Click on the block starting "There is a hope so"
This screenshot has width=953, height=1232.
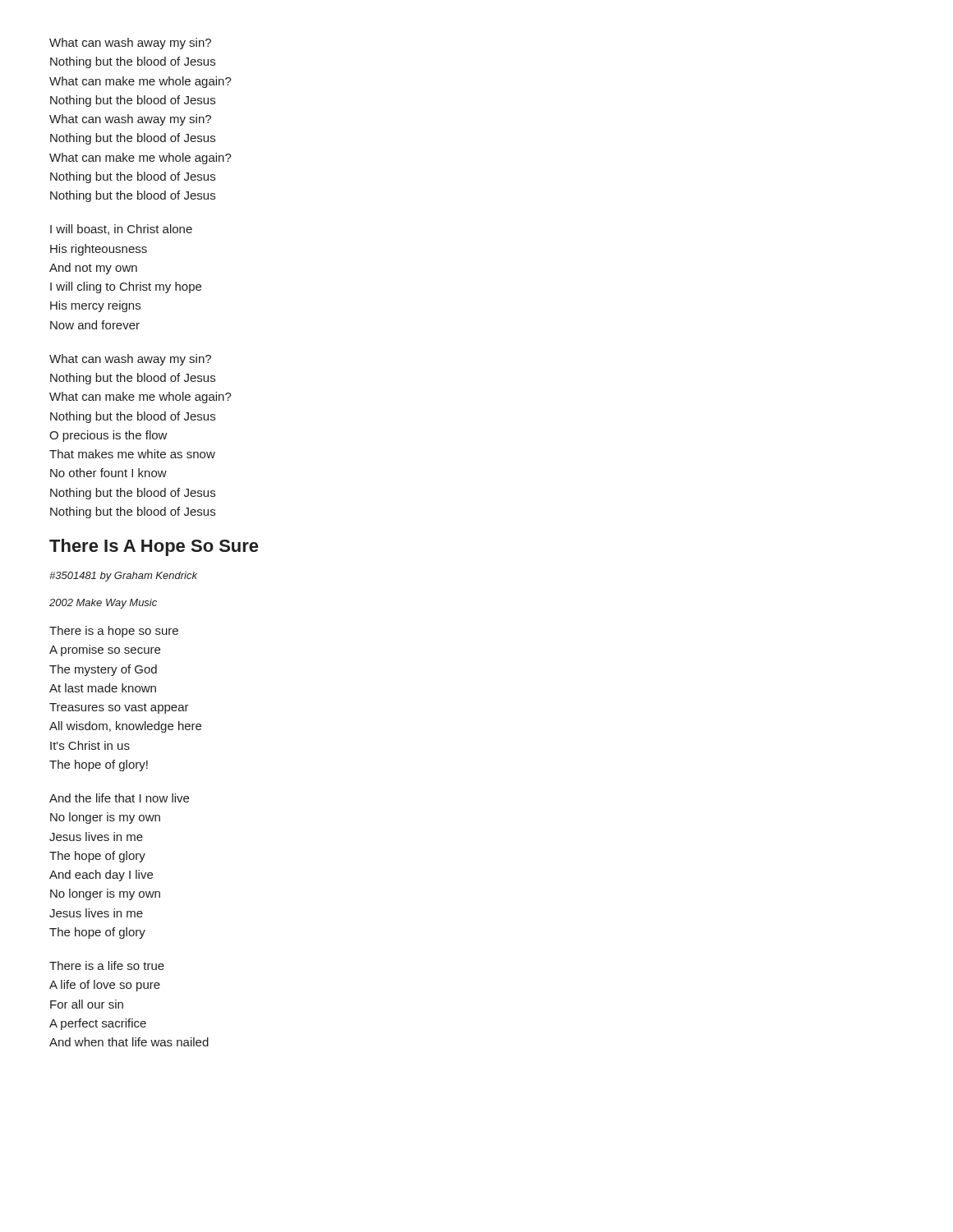[x=114, y=632]
